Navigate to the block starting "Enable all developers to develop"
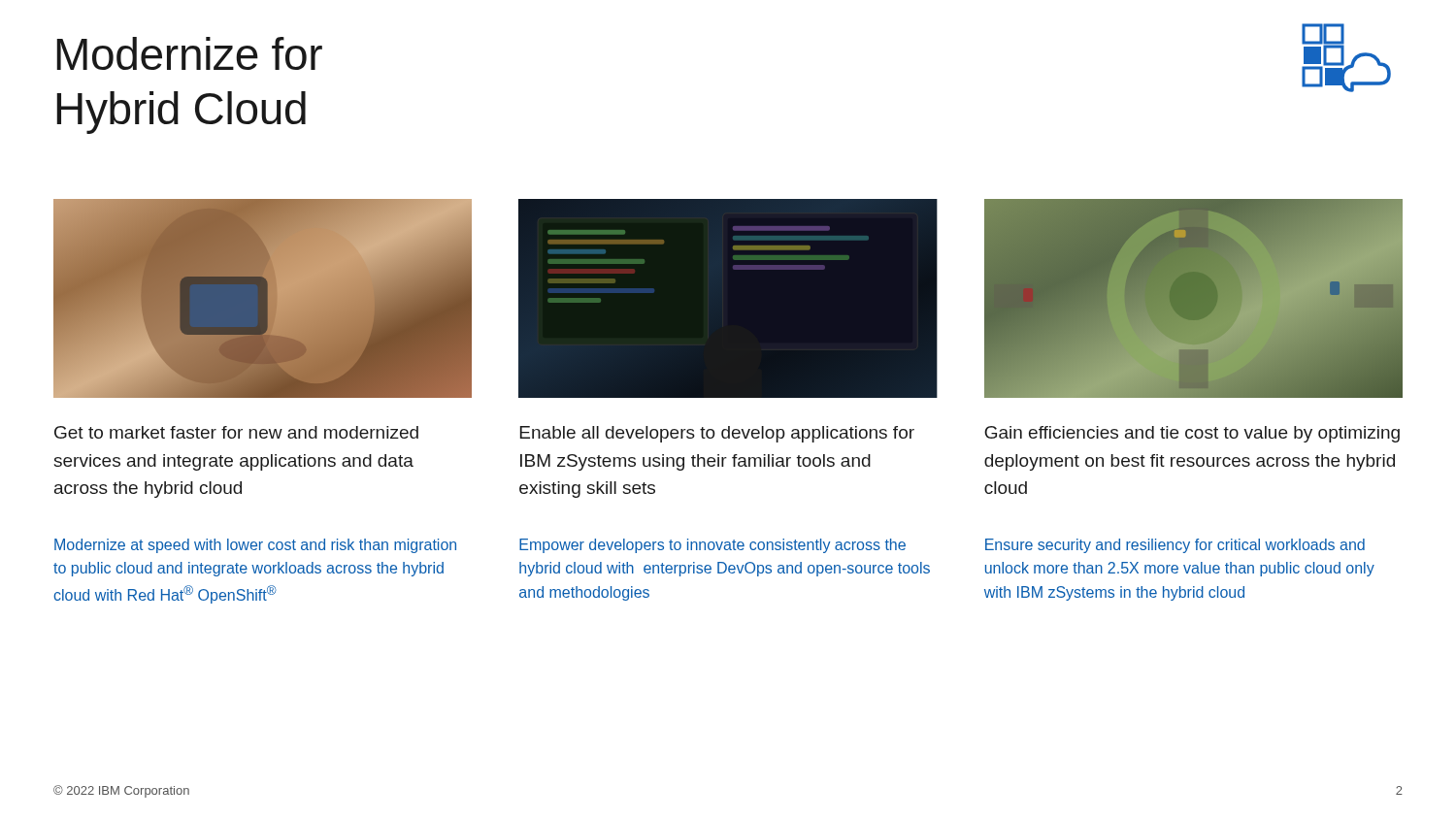 [x=716, y=460]
